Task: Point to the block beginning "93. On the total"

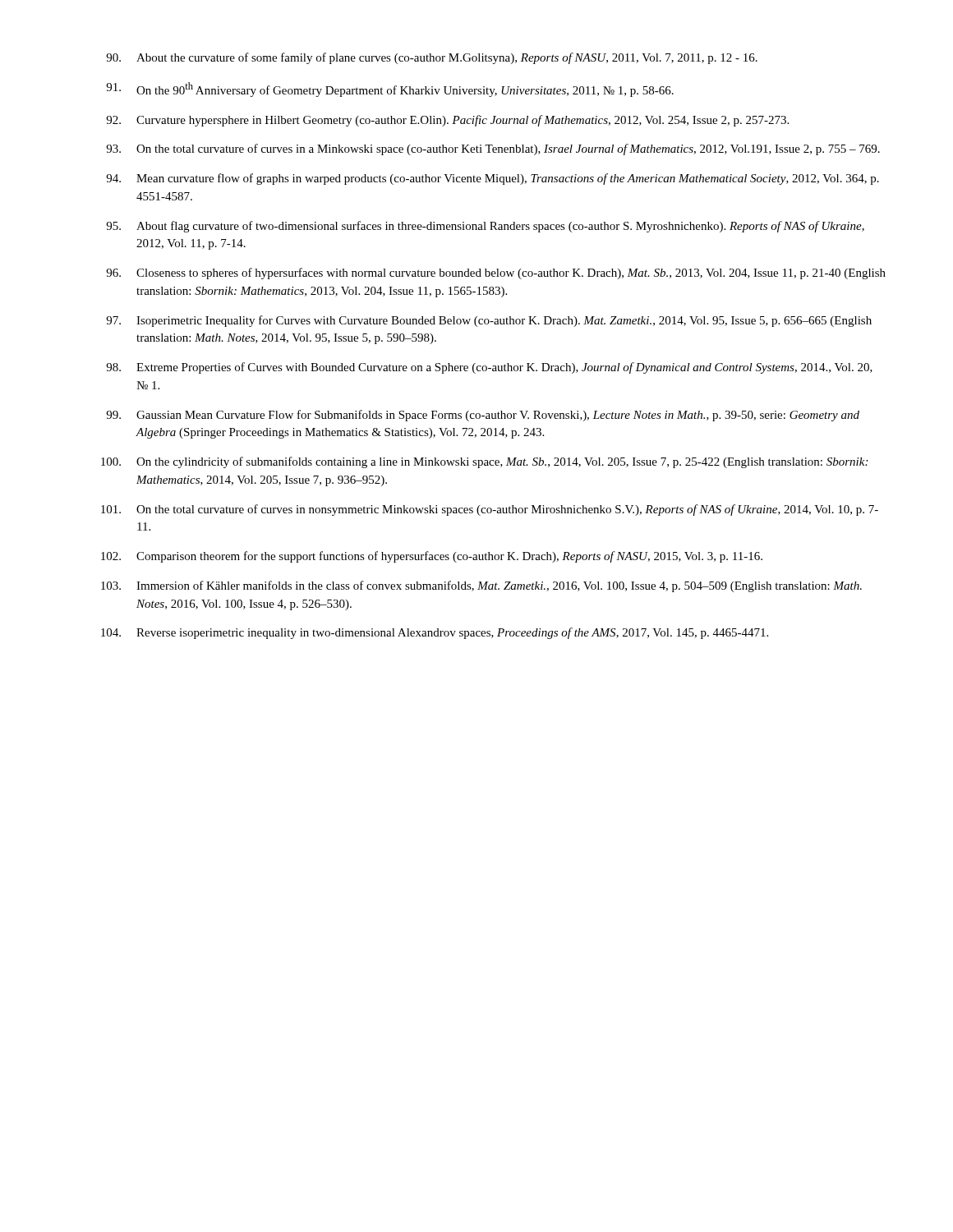Action: [476, 150]
